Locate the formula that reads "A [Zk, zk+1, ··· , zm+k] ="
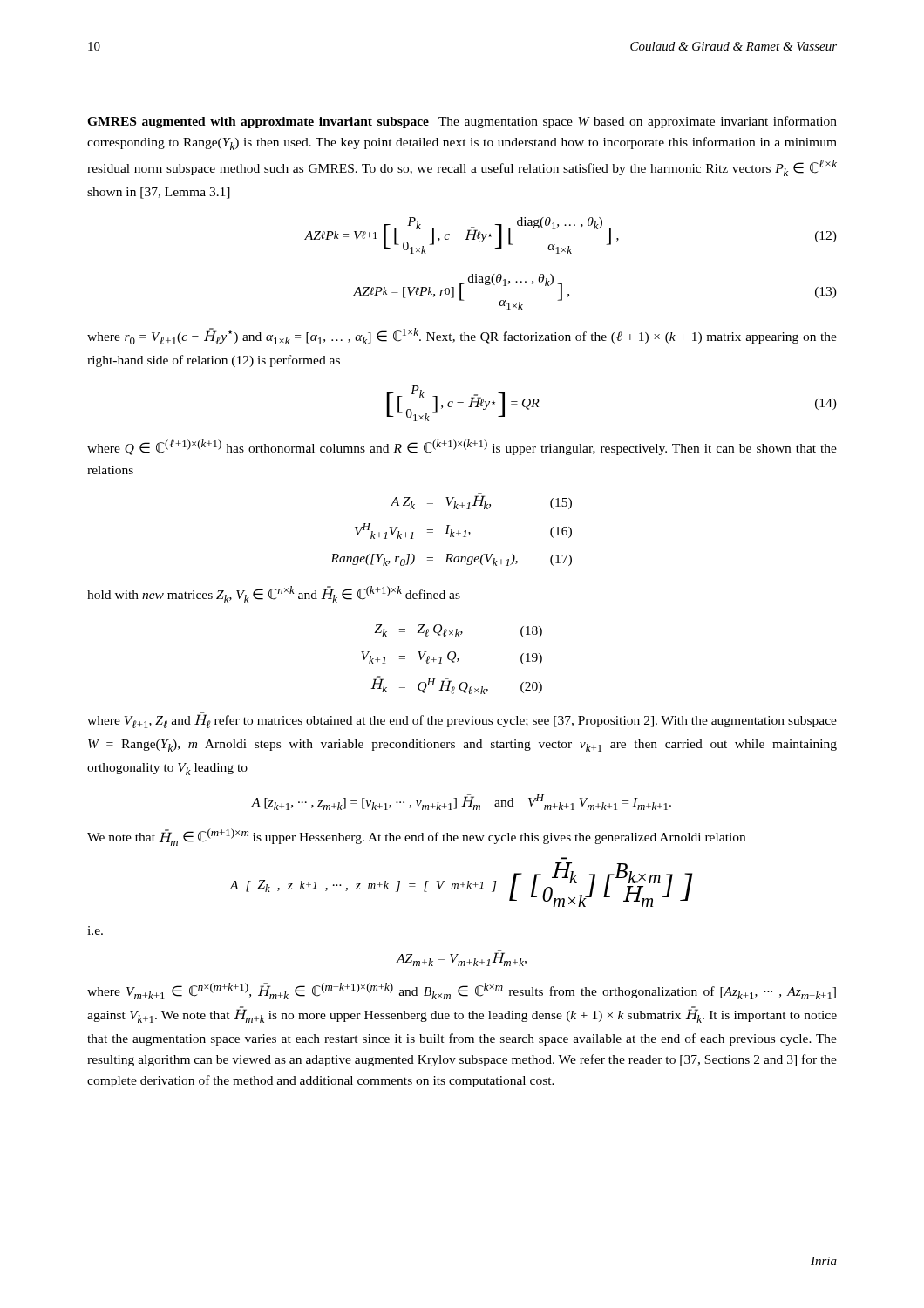924x1308 pixels. click(462, 885)
